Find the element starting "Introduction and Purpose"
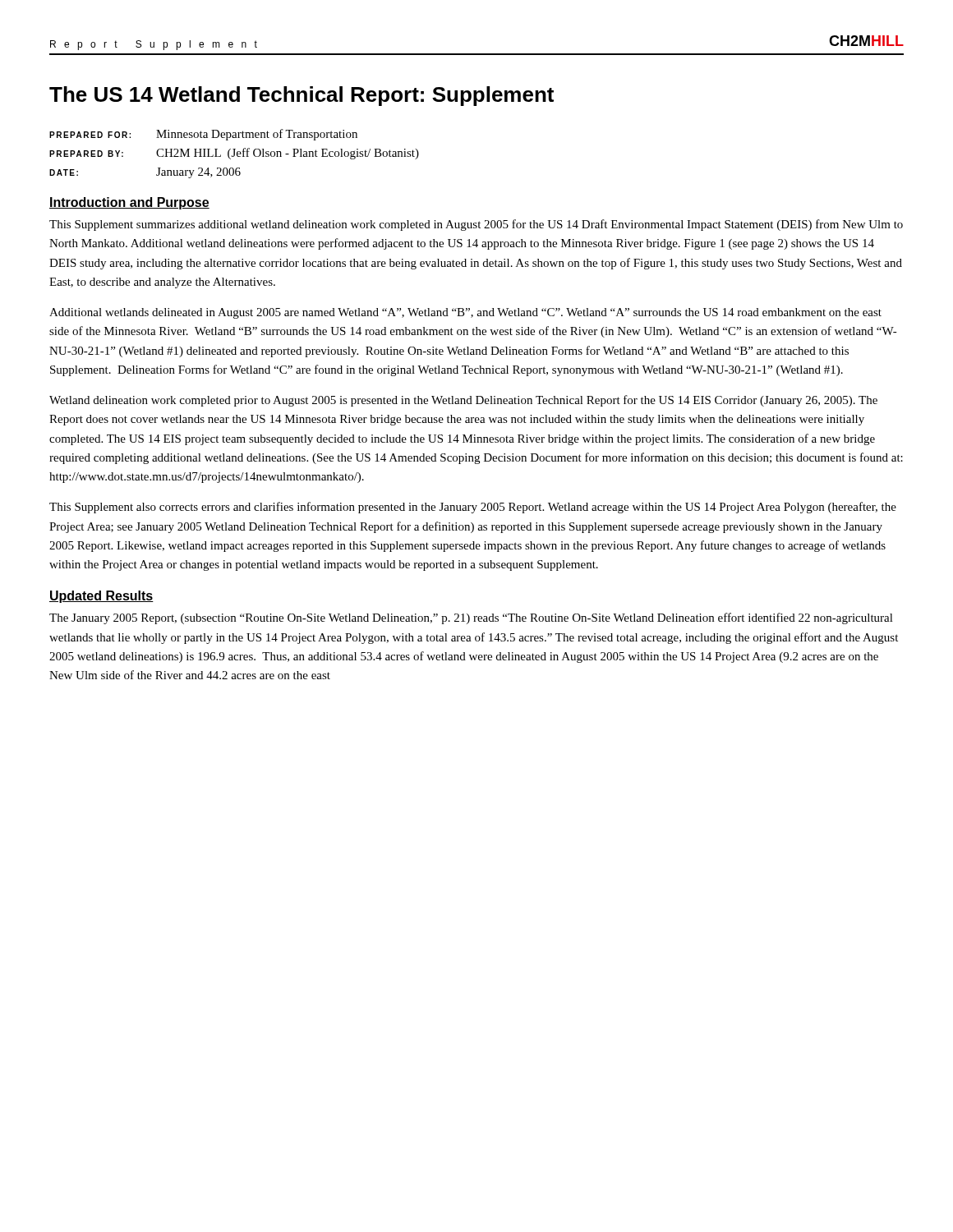Viewport: 953px width, 1232px height. coord(129,203)
